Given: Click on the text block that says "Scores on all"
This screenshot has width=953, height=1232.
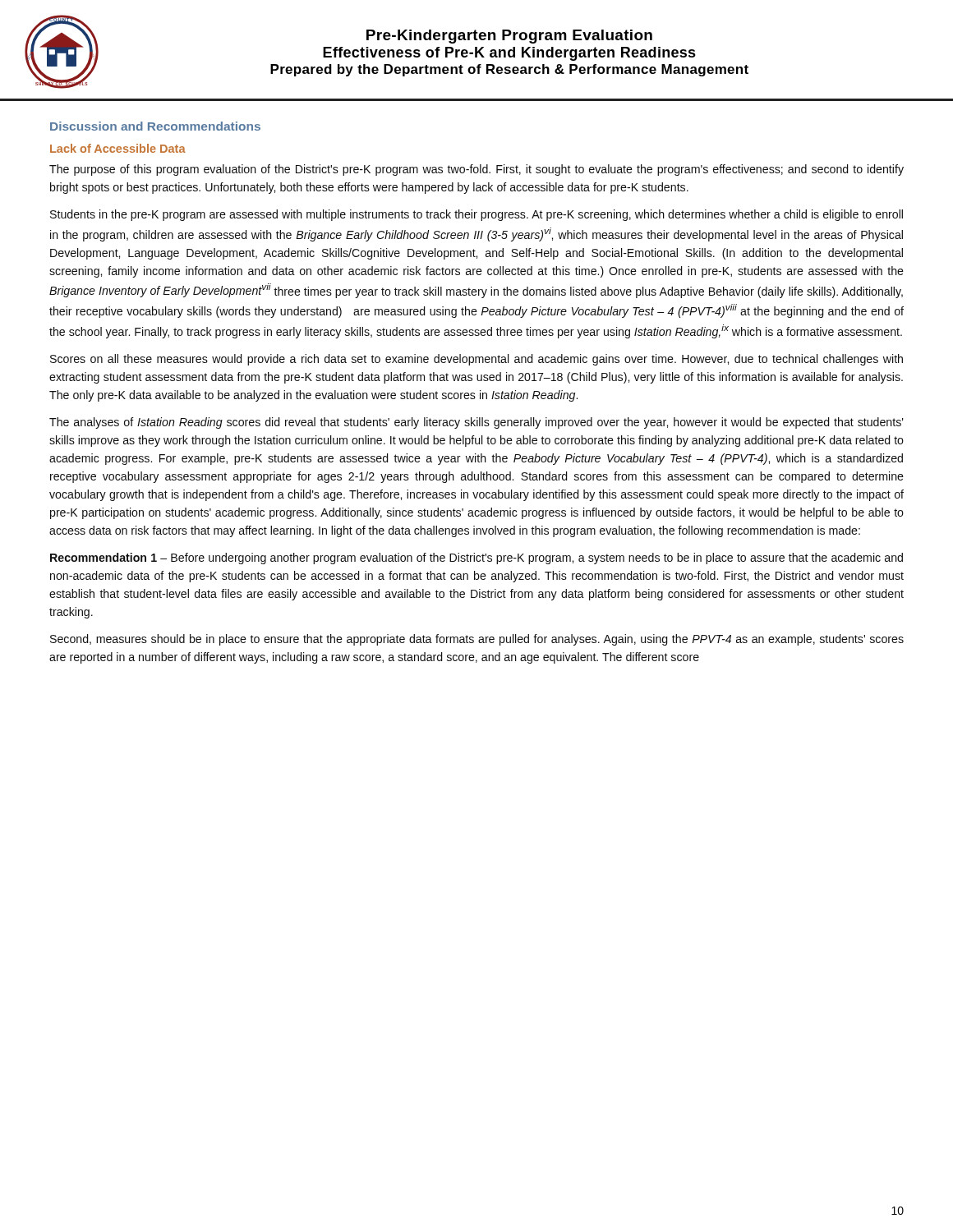Looking at the screenshot, I should tap(476, 377).
